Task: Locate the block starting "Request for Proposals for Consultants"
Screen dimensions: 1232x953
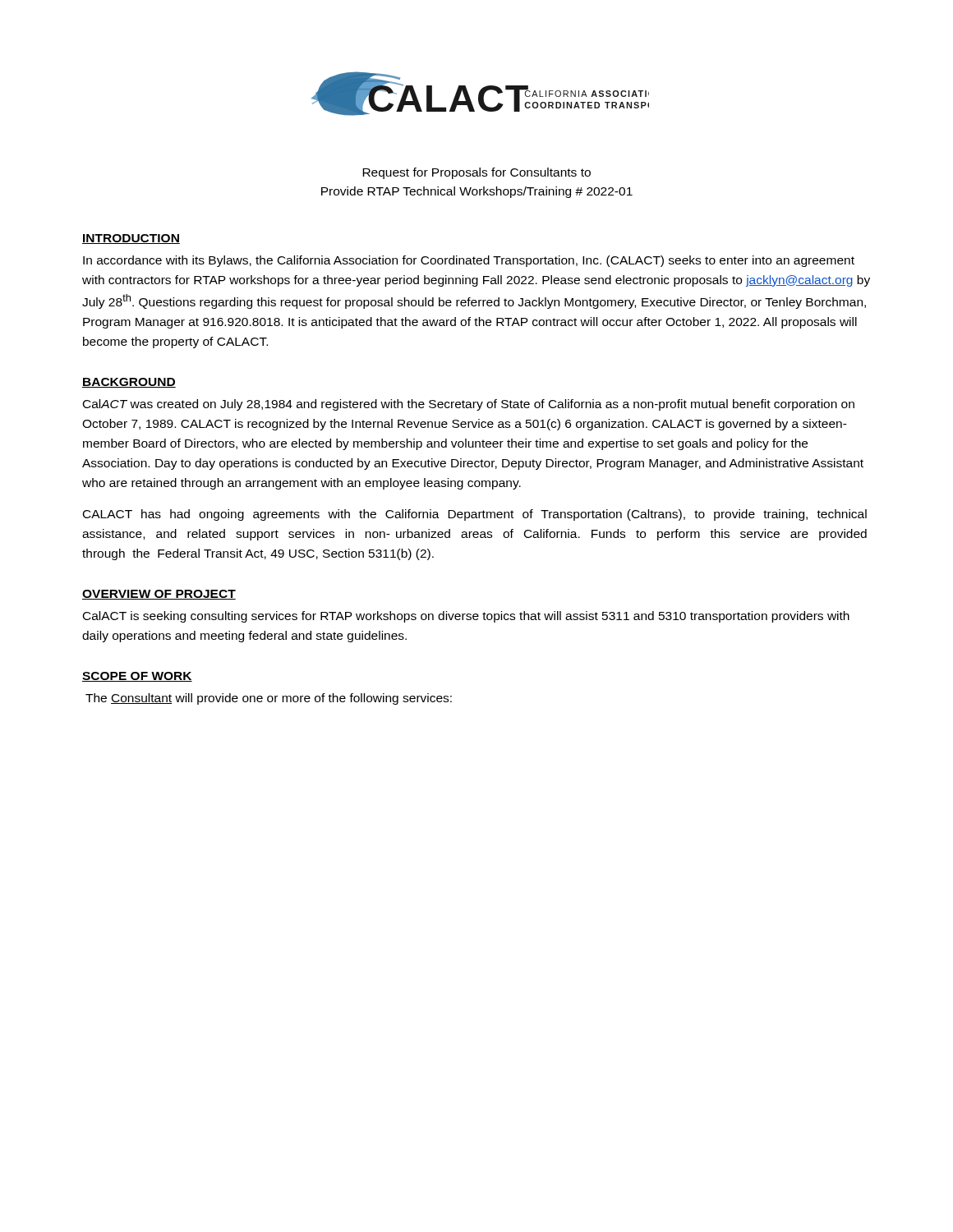Action: (x=476, y=182)
